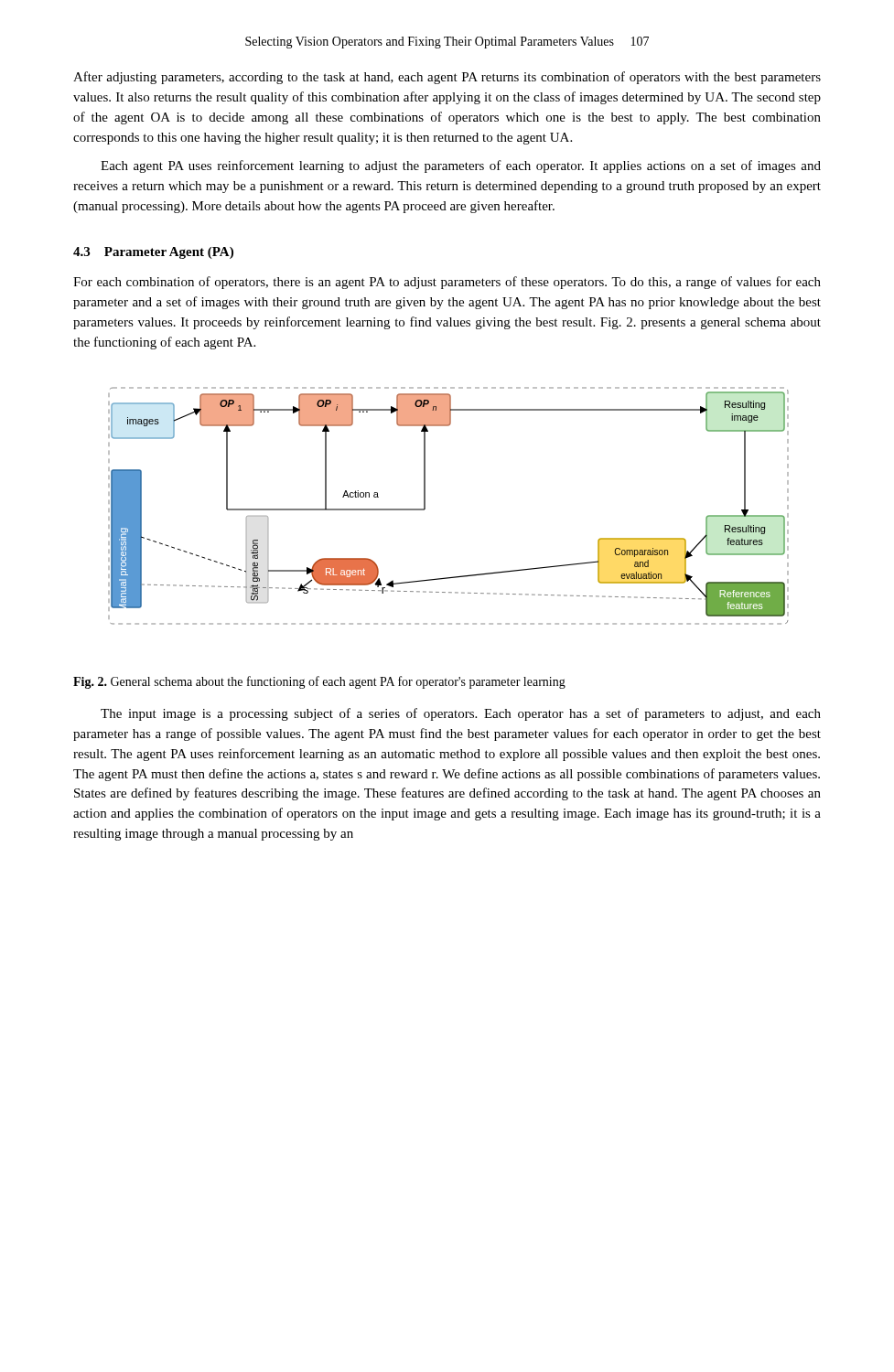894x1372 pixels.
Task: Select the region starting "Each agent PA uses reinforcement learning to adjust"
Action: (x=447, y=186)
